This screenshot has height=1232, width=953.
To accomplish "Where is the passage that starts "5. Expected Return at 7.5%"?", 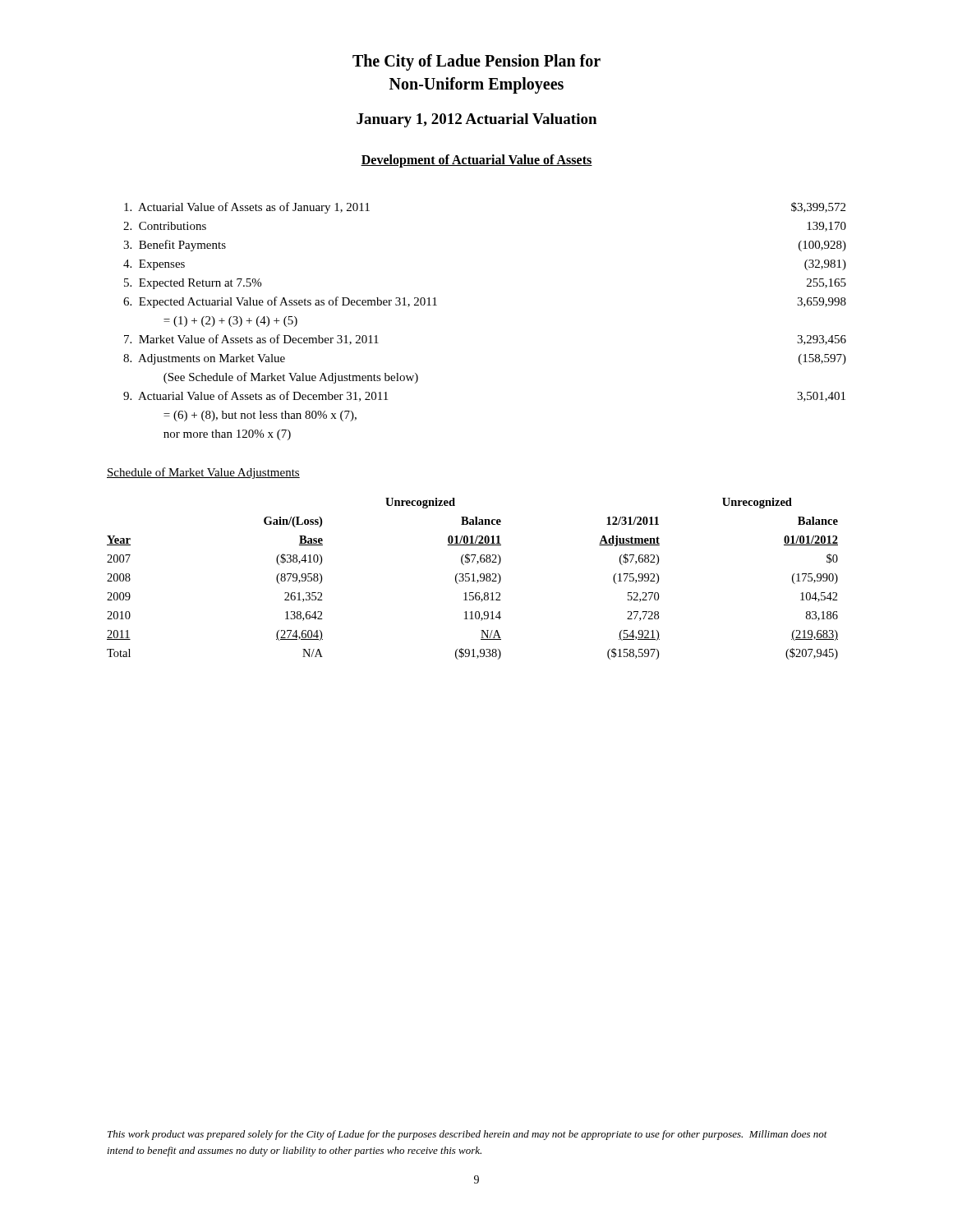I will 192,284.
